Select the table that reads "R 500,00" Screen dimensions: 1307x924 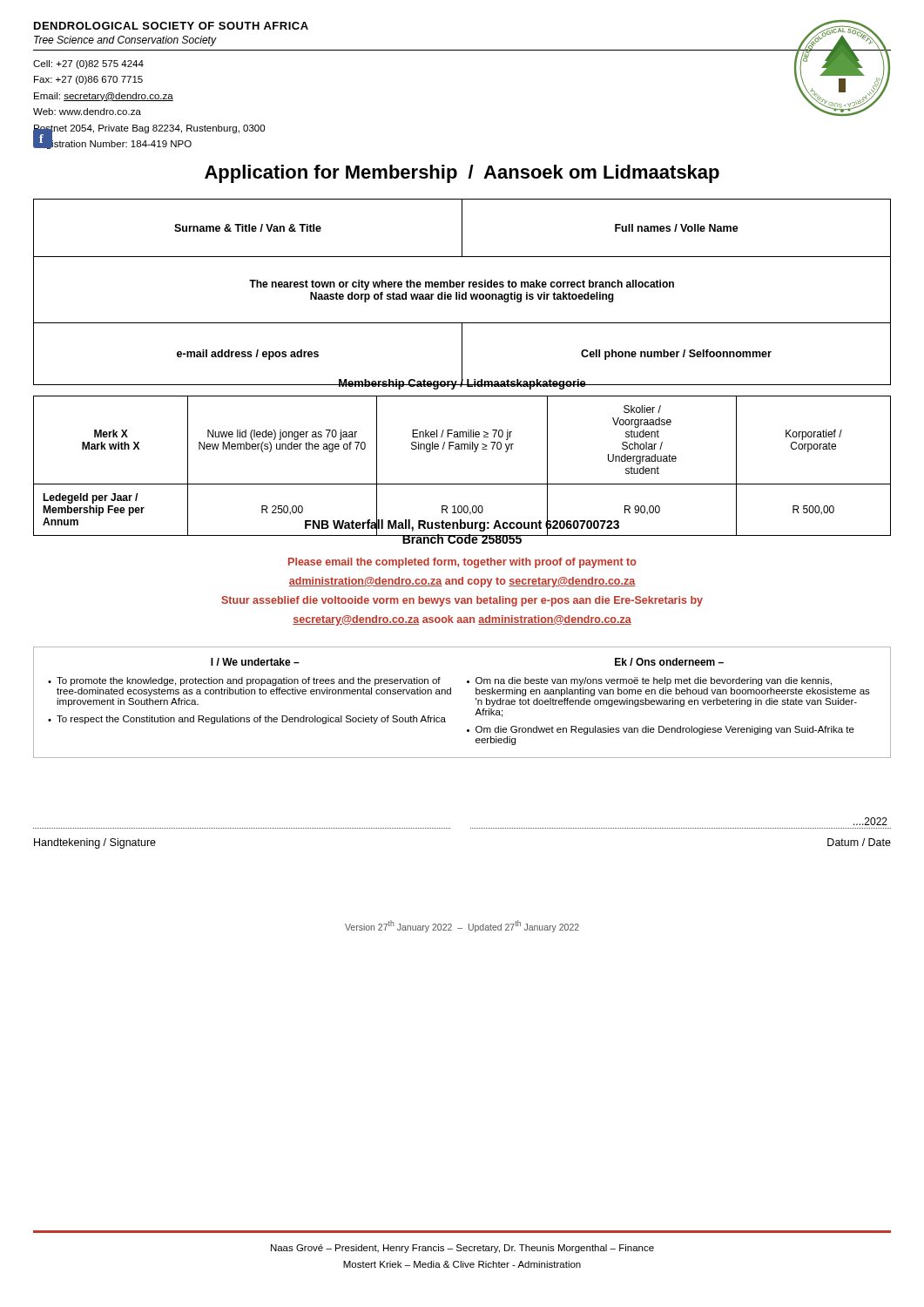click(x=462, y=466)
